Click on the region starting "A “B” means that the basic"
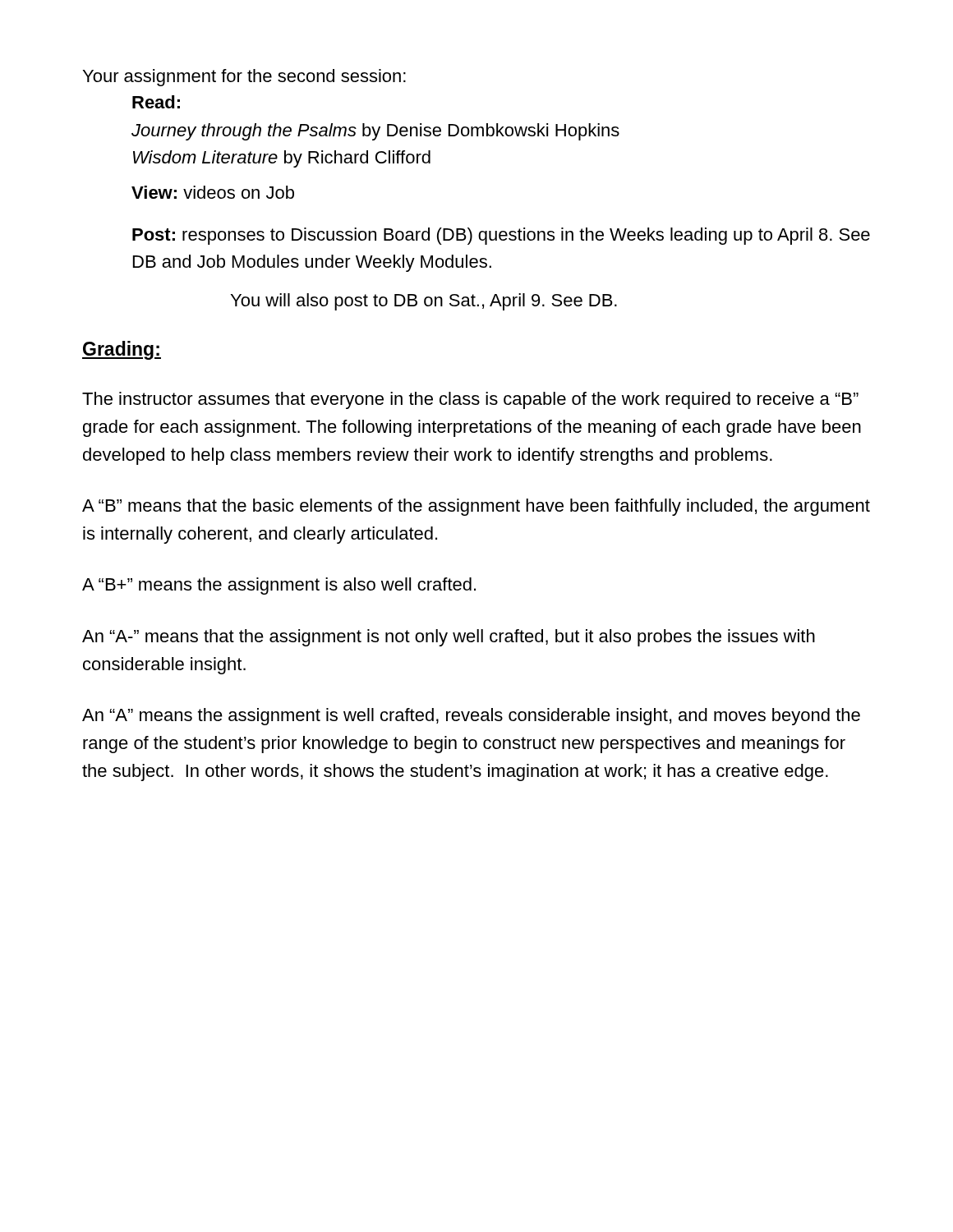 (476, 520)
